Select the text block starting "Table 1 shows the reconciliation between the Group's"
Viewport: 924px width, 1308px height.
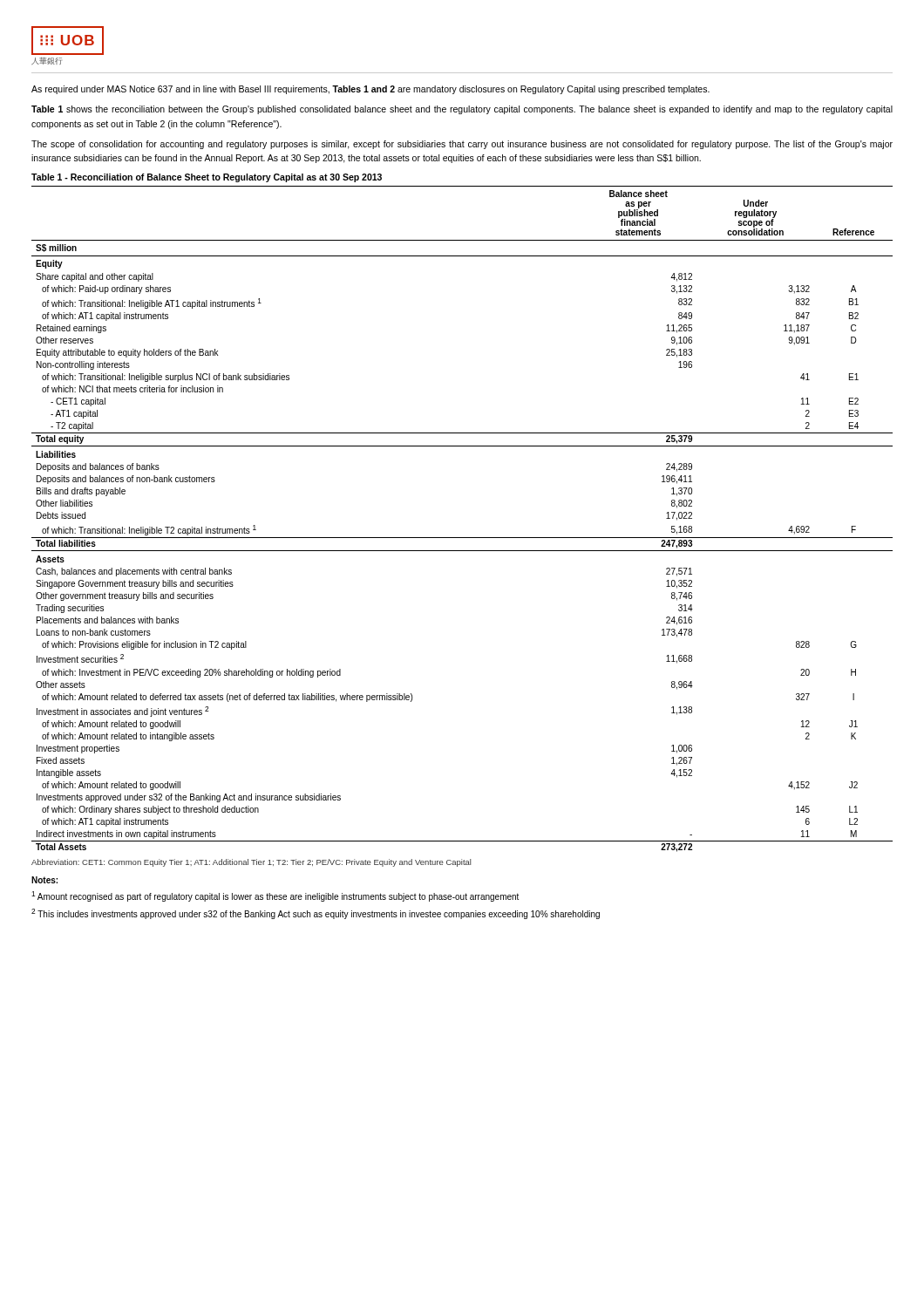click(462, 116)
